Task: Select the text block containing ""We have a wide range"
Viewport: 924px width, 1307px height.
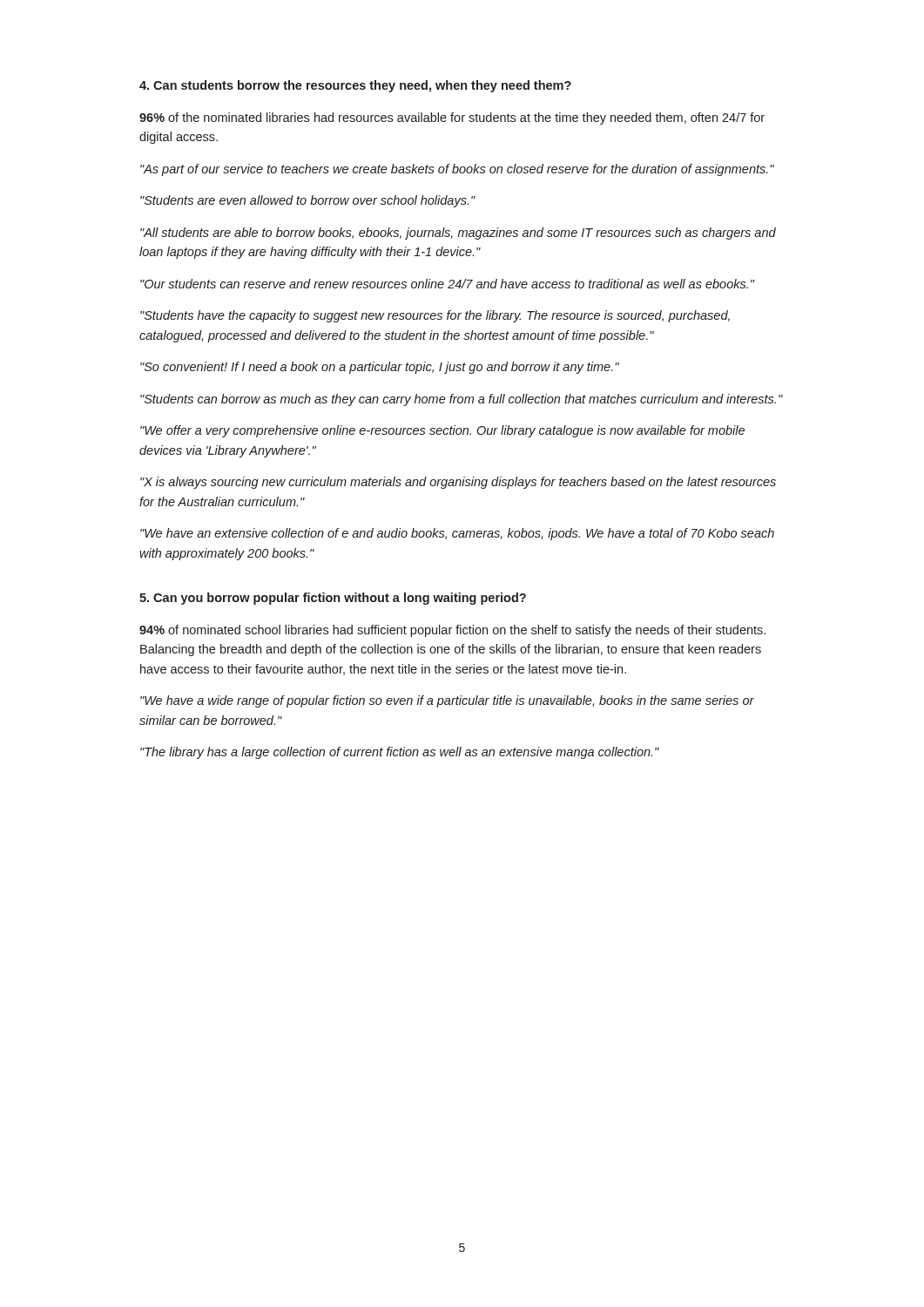Action: tap(446, 711)
